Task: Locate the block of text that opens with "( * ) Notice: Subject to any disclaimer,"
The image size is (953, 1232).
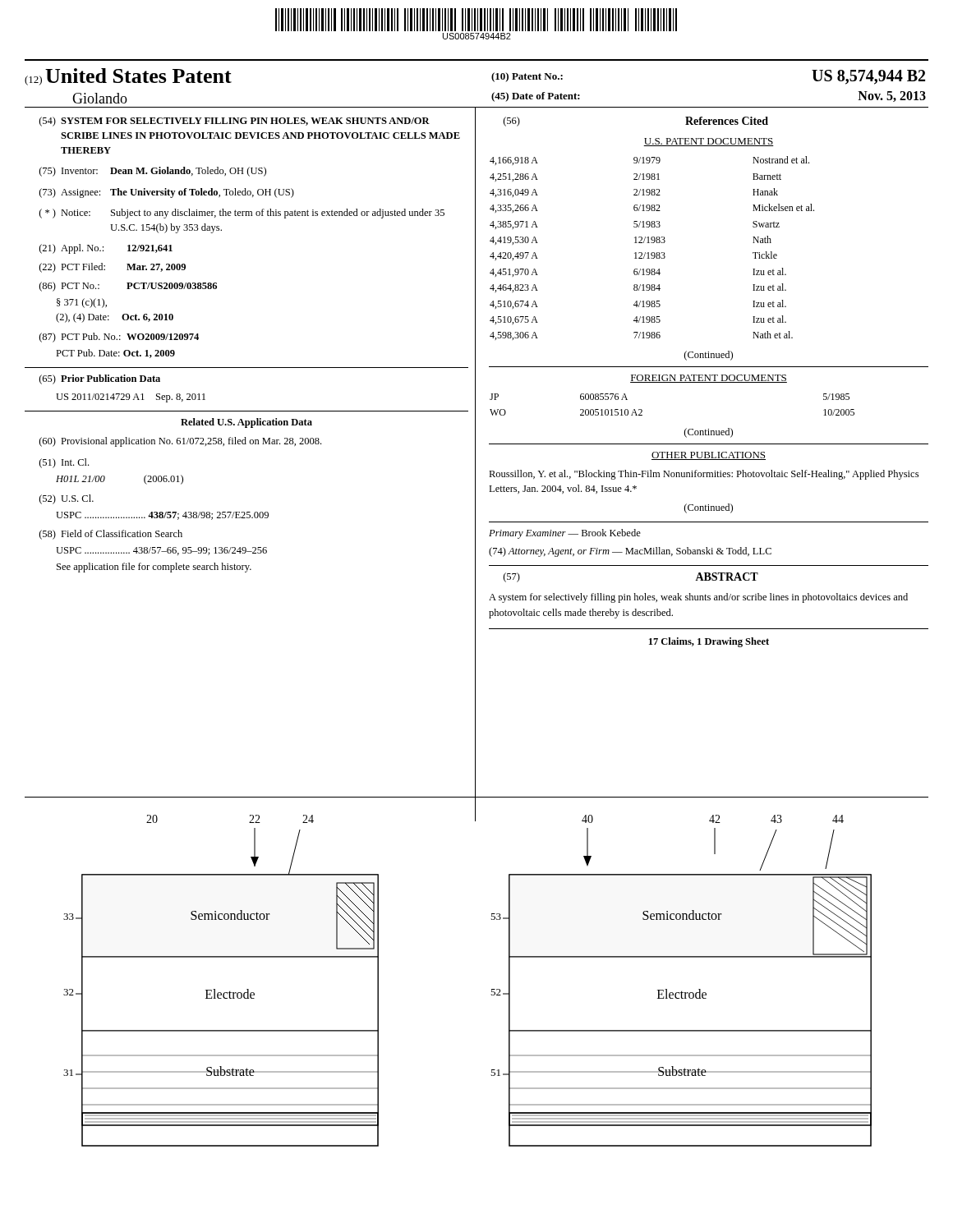Action: pyautogui.click(x=246, y=220)
